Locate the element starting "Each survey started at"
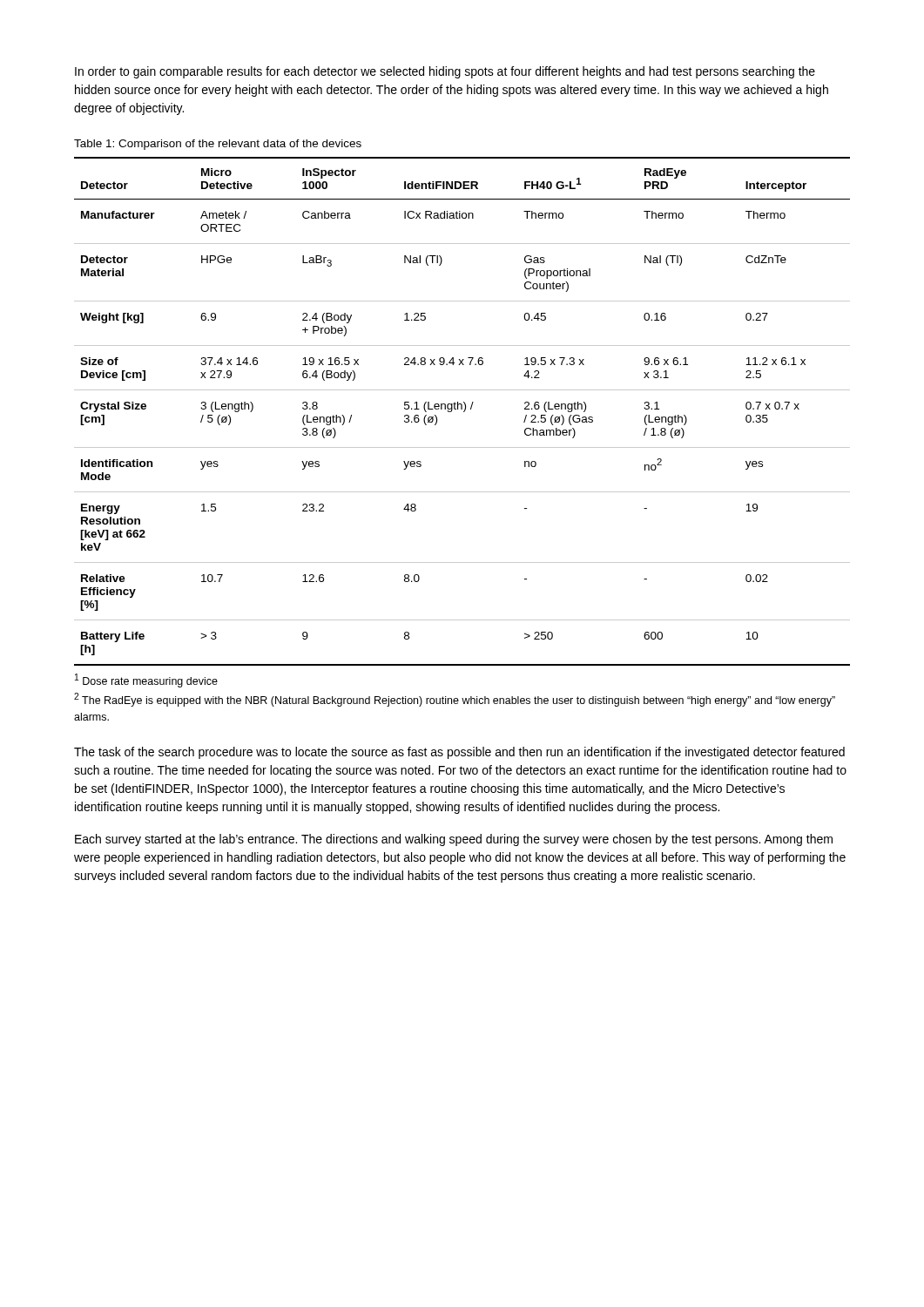Screen dimensions: 1307x924 462,857
